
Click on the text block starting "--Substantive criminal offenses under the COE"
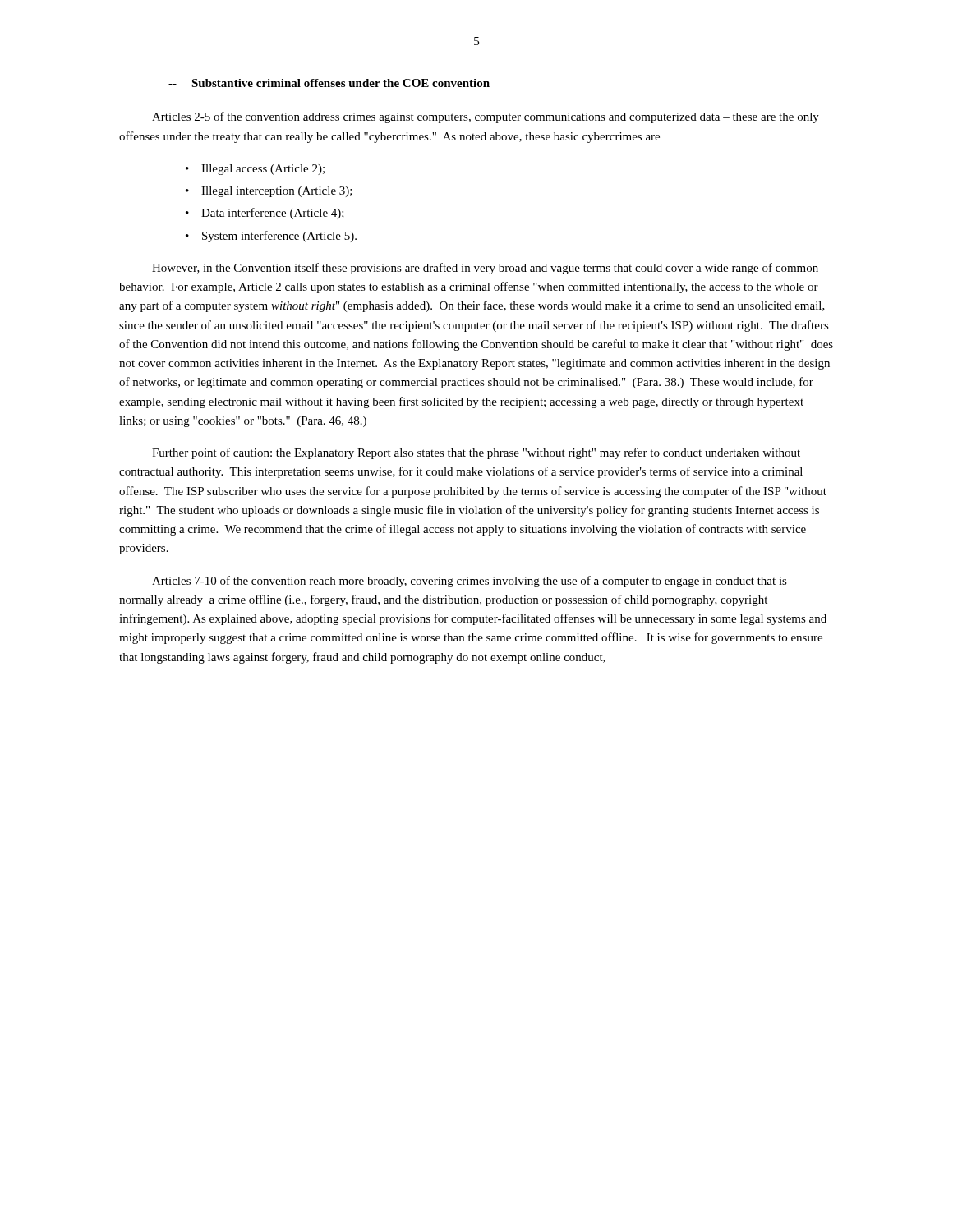[x=329, y=83]
